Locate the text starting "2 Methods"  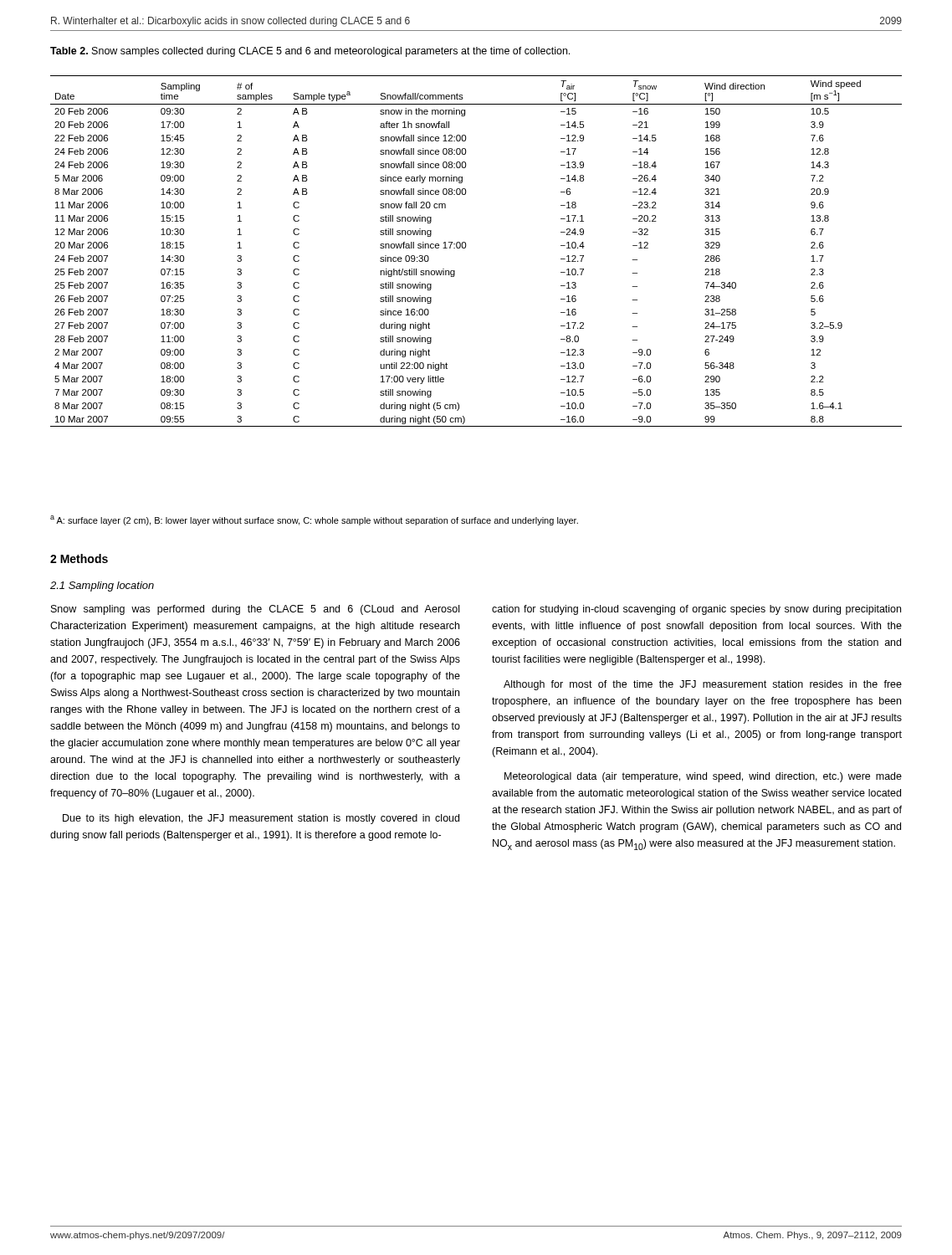click(x=79, y=559)
